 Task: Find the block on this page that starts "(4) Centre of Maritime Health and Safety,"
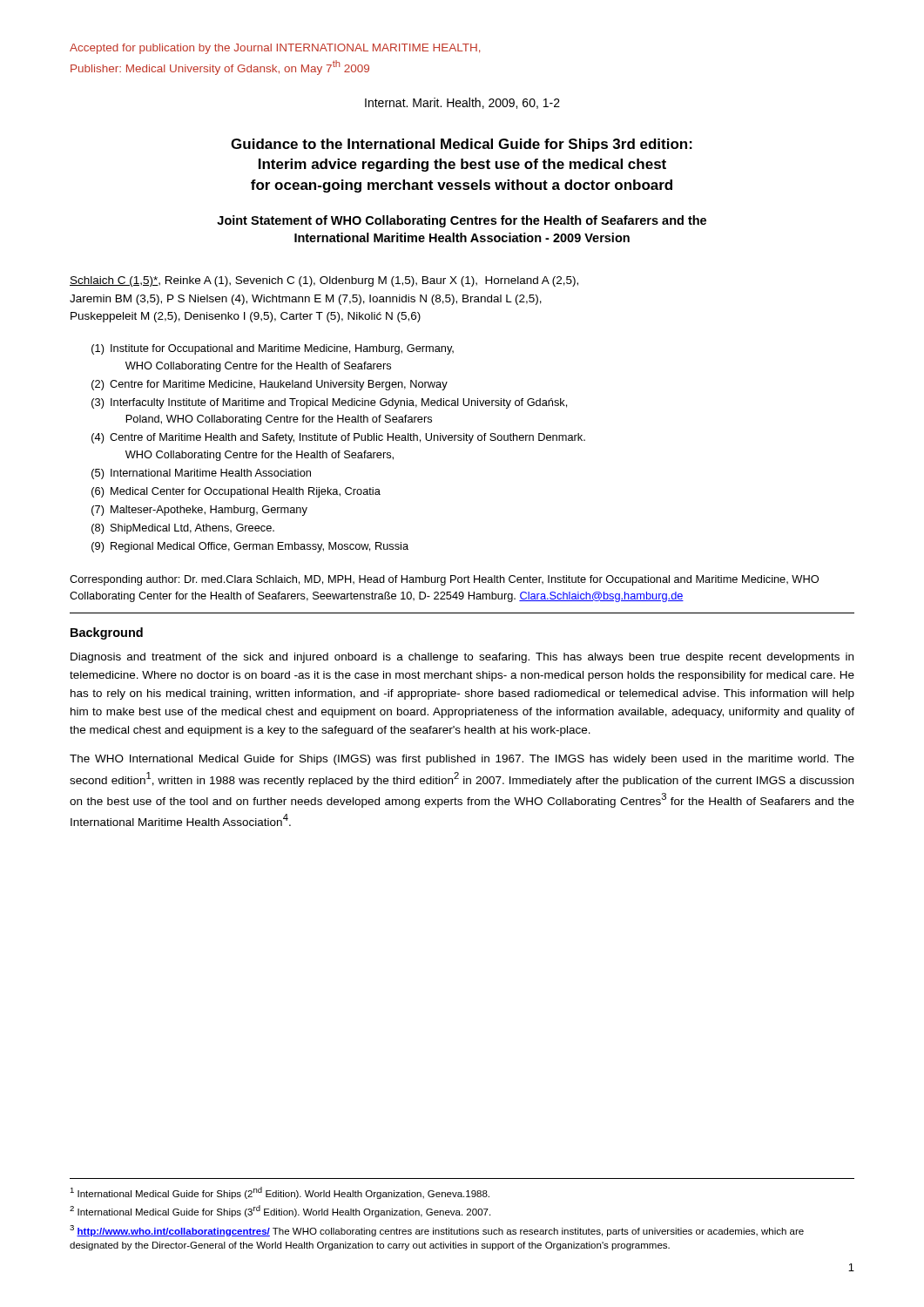[466, 446]
